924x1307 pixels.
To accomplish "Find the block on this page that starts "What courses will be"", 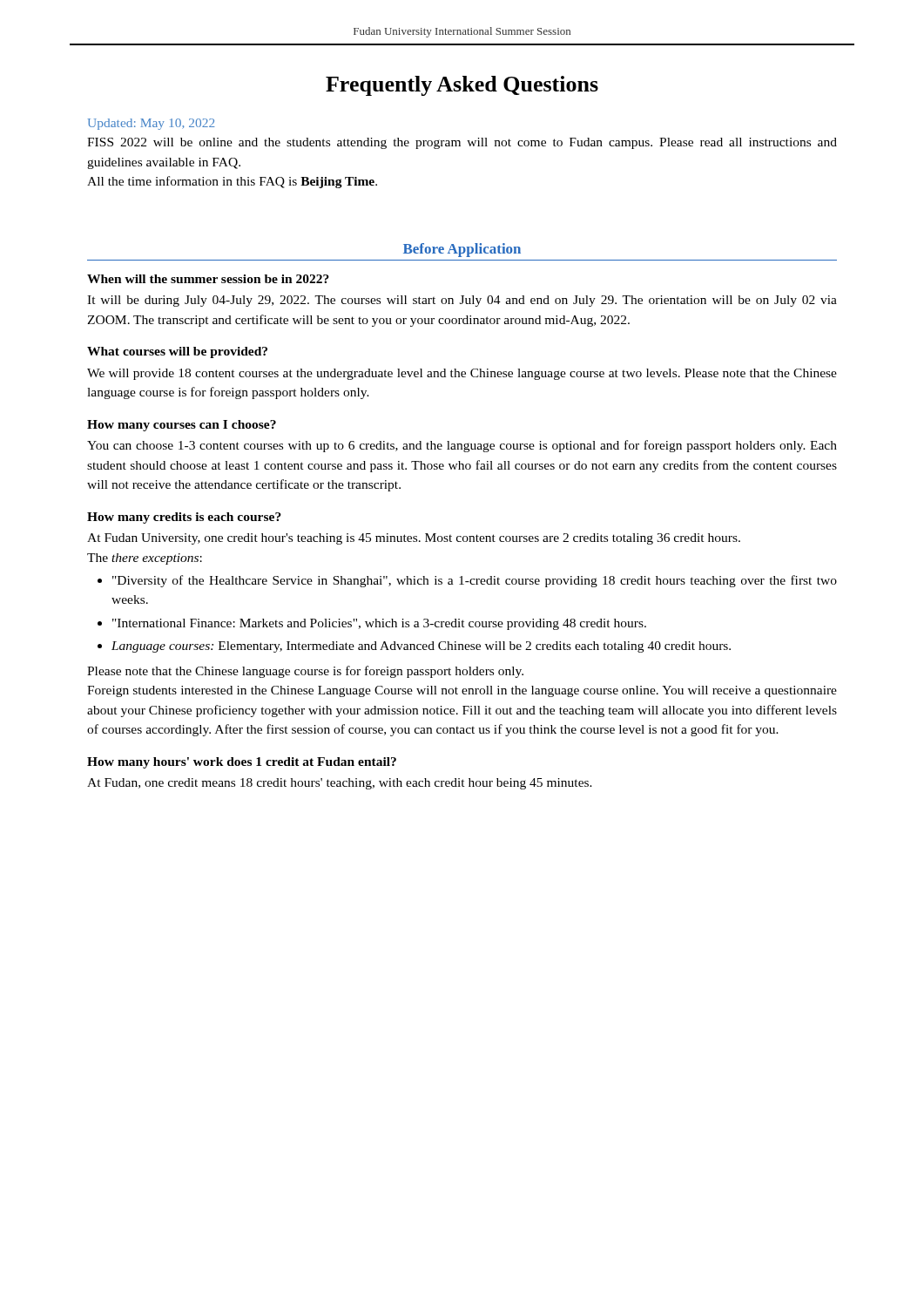I will pyautogui.click(x=462, y=371).
